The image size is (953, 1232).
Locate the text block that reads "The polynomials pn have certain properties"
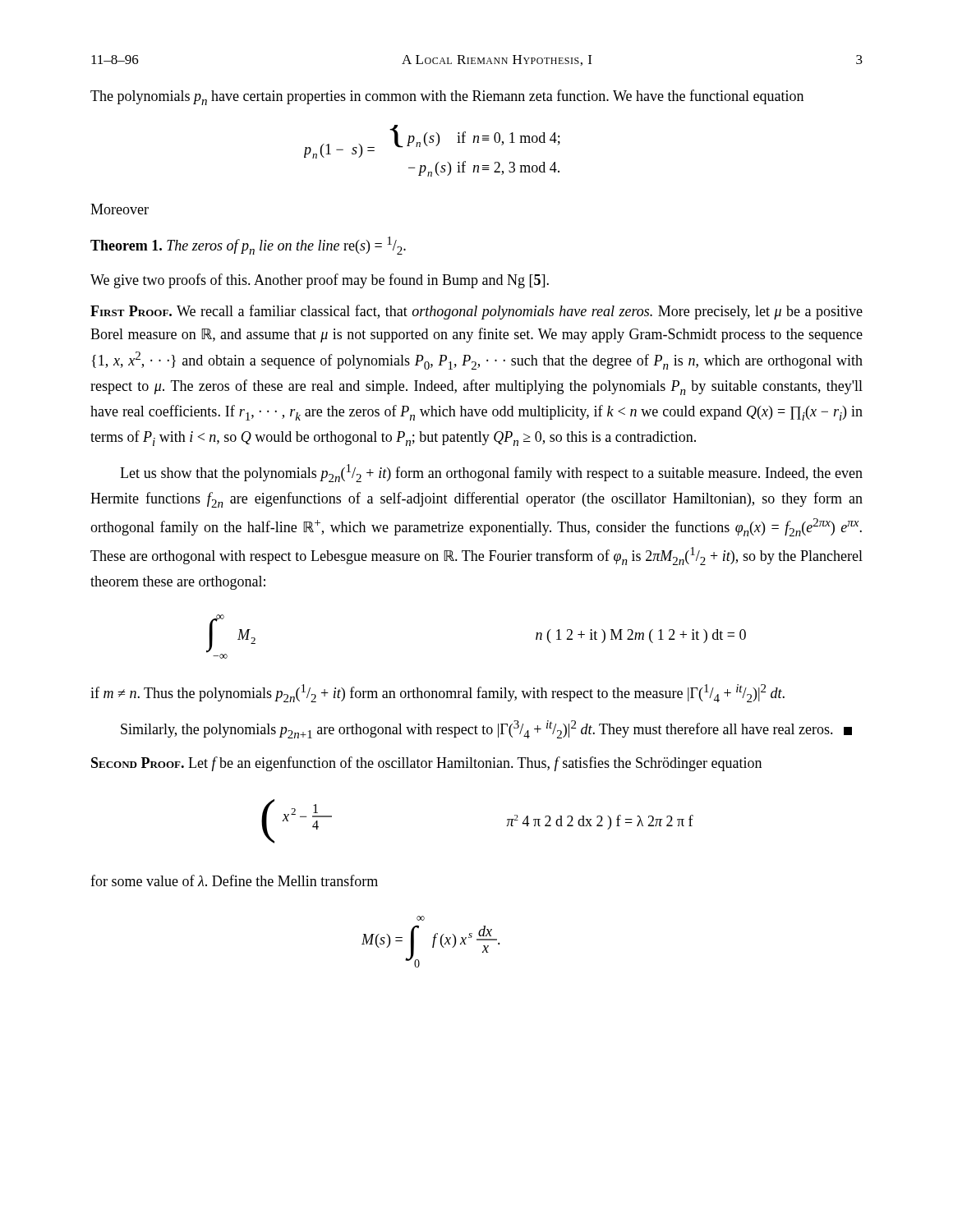(x=447, y=97)
